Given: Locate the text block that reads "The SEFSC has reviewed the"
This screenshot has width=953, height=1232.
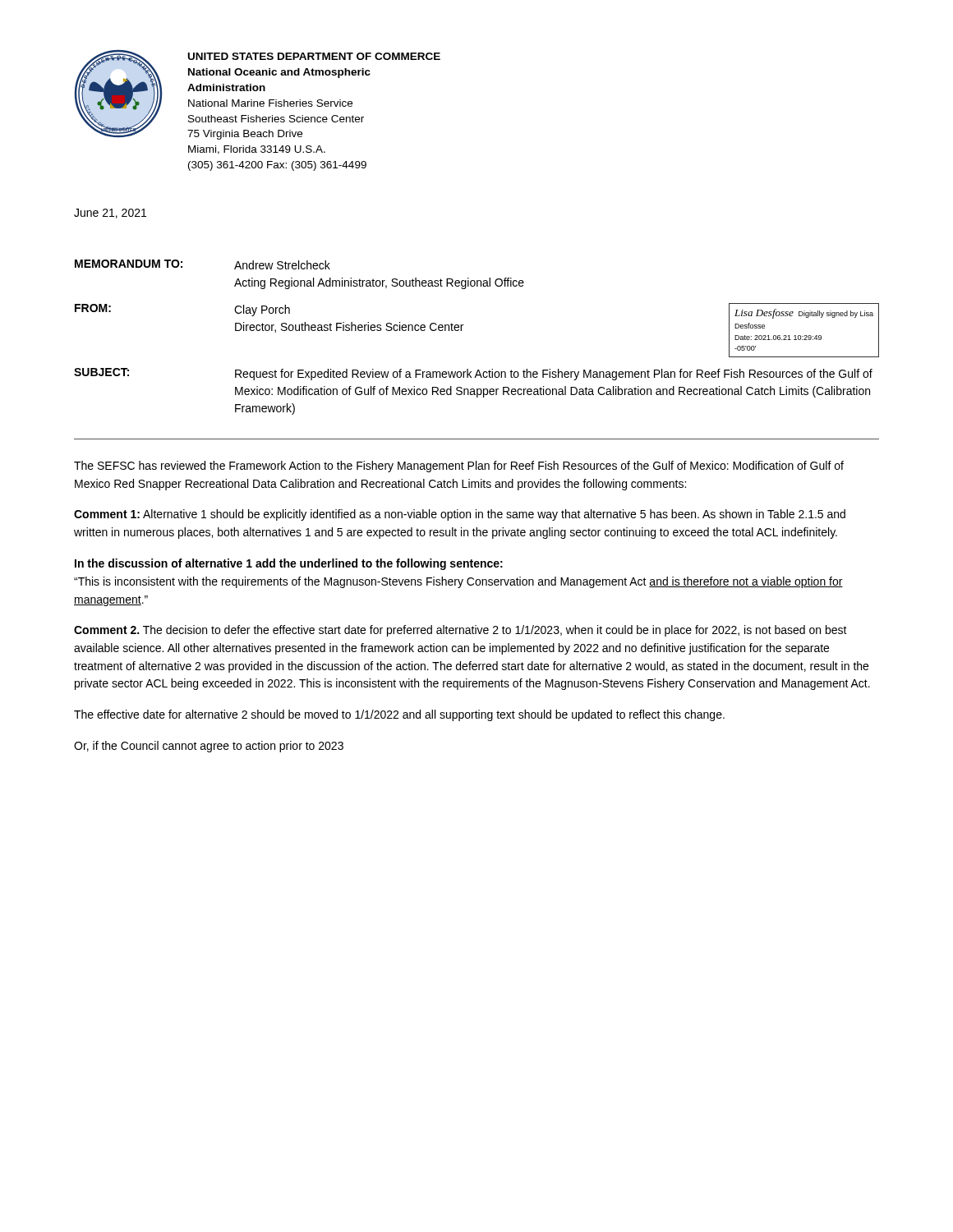Looking at the screenshot, I should 459,475.
